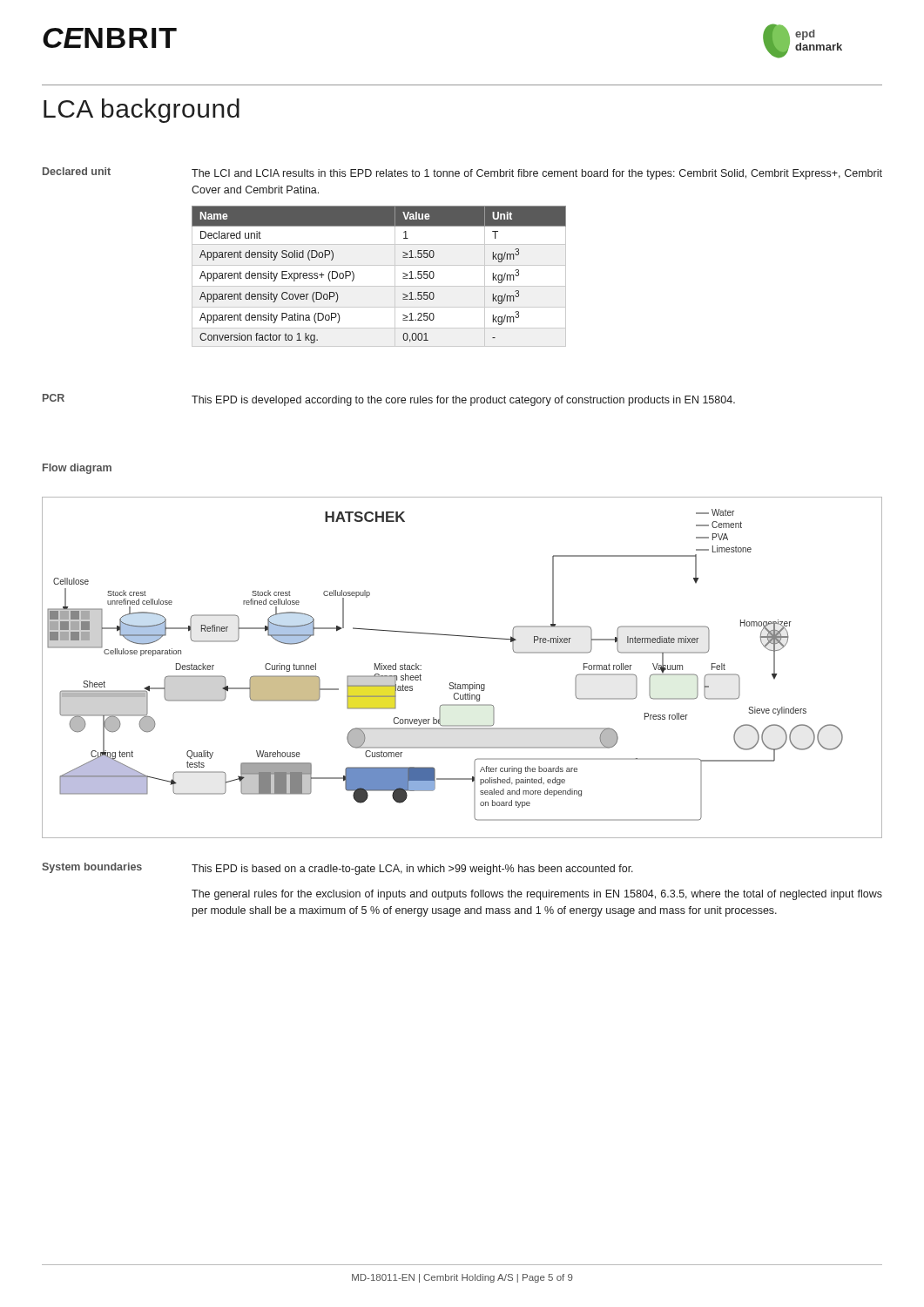Click on the text block containing "The LCI and LCIA results in this"
Image resolution: width=924 pixels, height=1307 pixels.
point(537,182)
